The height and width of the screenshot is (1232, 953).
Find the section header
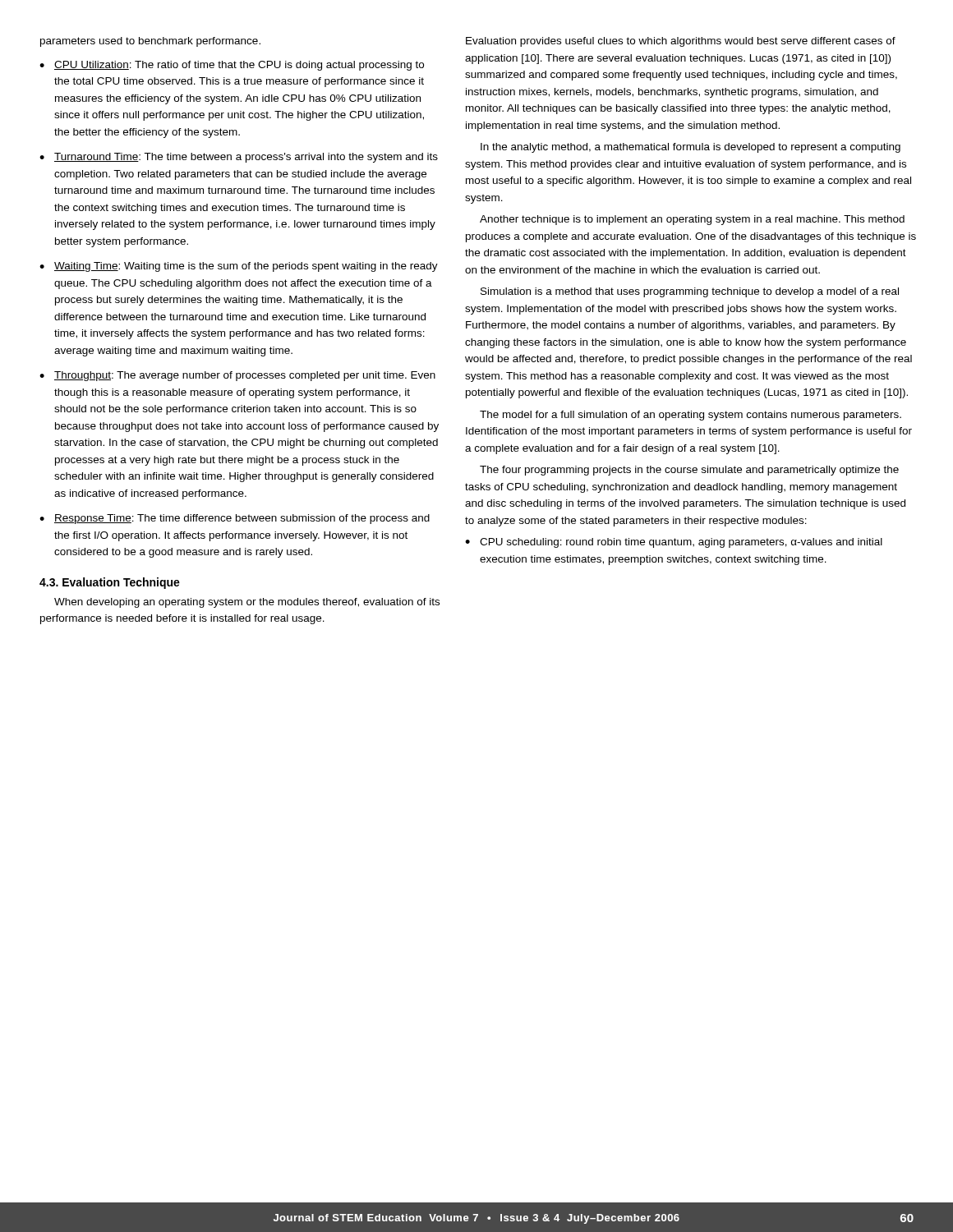click(x=110, y=582)
